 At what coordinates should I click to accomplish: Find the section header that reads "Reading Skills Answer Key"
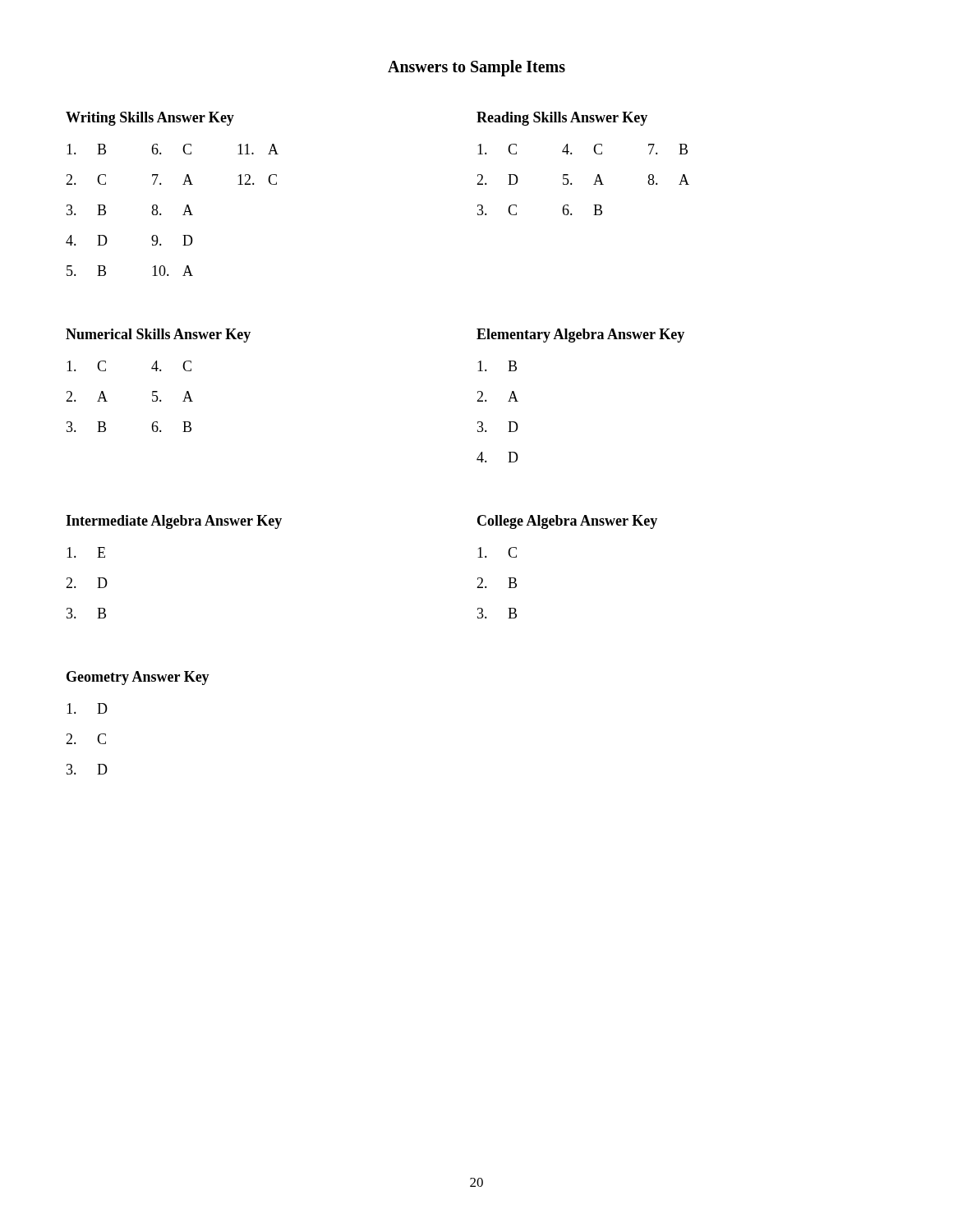point(562,117)
